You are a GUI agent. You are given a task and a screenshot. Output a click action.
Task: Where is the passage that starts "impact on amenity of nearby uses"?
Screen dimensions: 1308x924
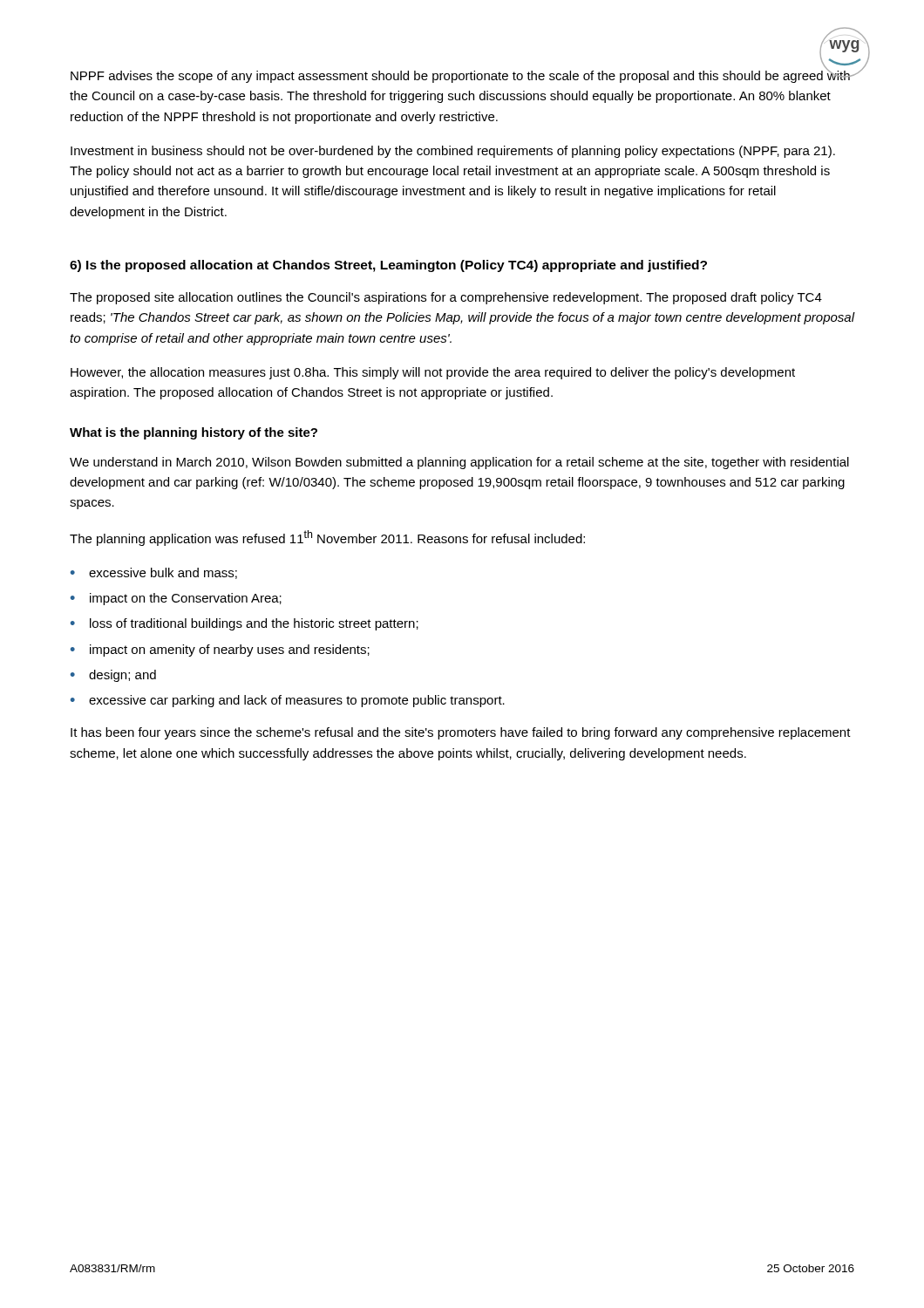230,649
